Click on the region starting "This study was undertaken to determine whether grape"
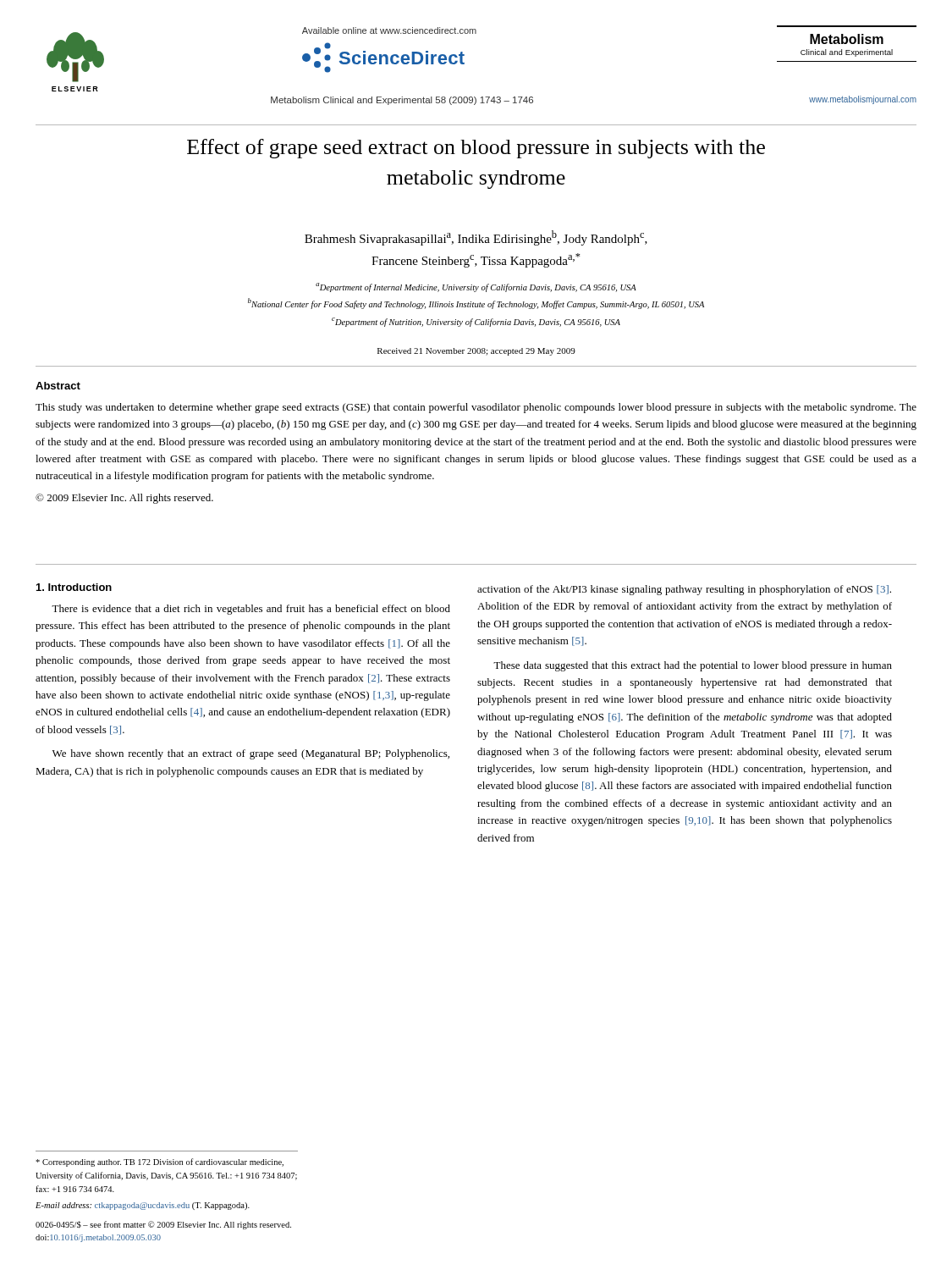952x1270 pixels. click(x=476, y=453)
